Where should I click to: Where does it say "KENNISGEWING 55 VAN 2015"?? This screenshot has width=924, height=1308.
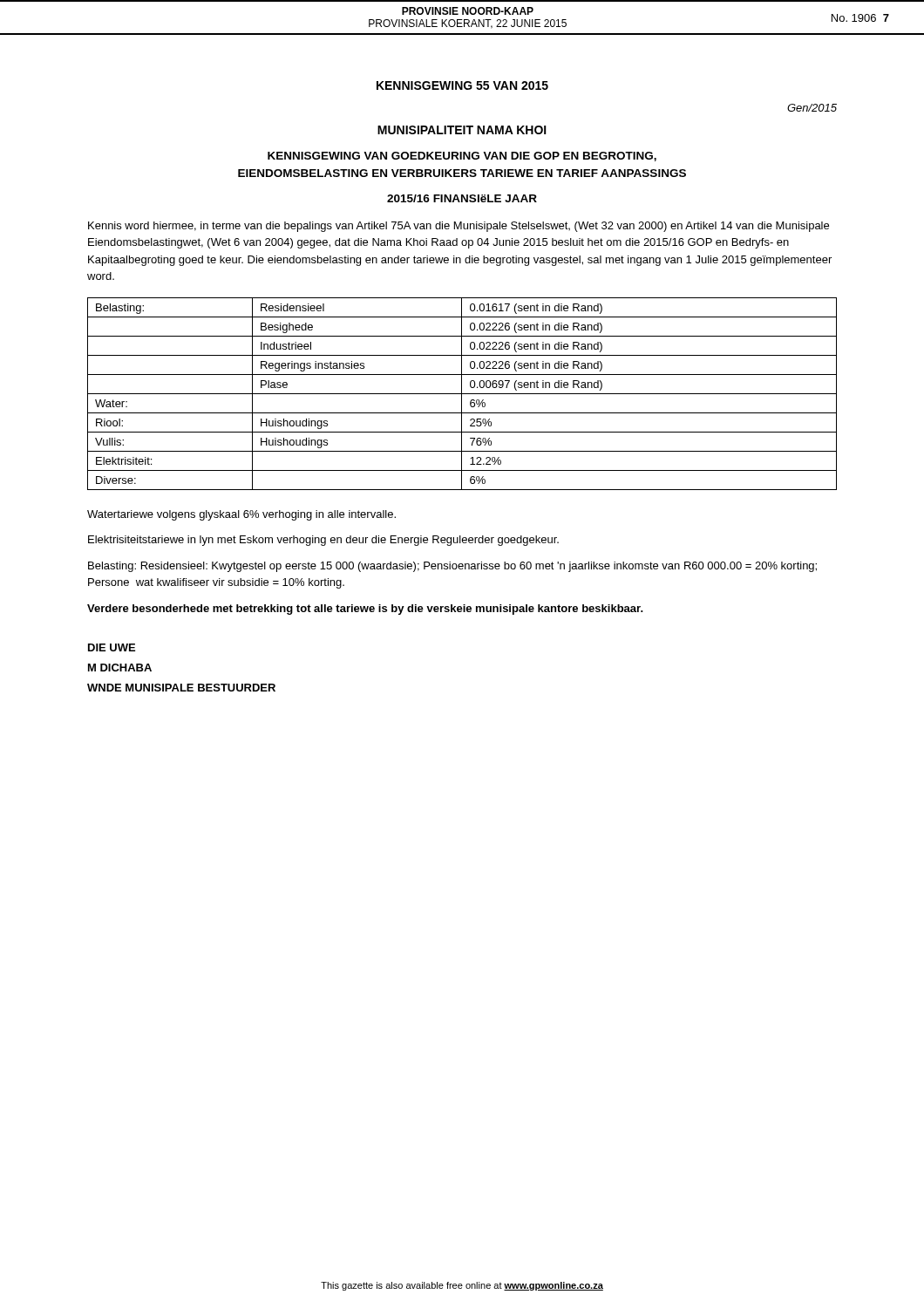point(462,85)
